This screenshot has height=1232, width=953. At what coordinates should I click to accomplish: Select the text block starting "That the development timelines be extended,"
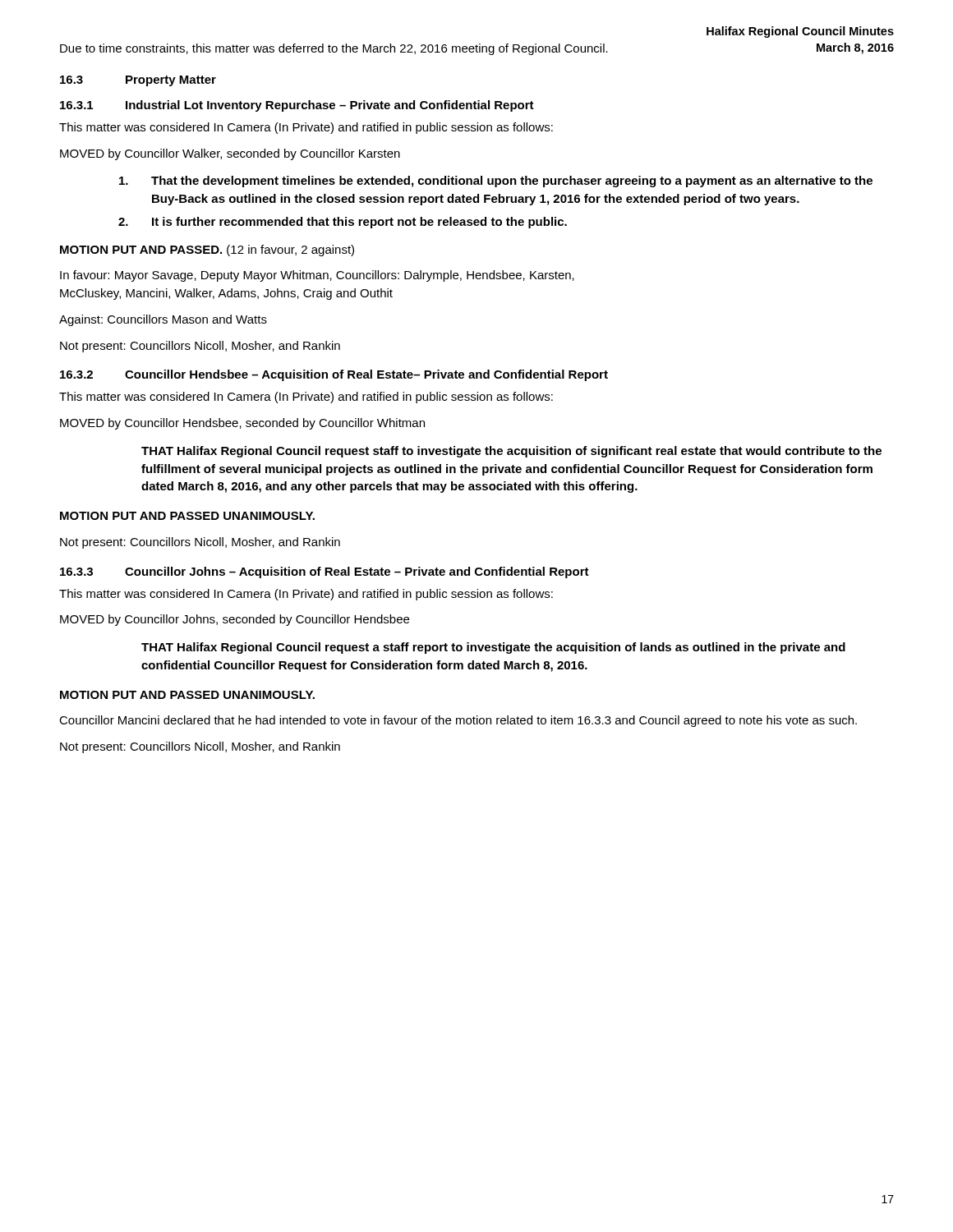(x=506, y=190)
